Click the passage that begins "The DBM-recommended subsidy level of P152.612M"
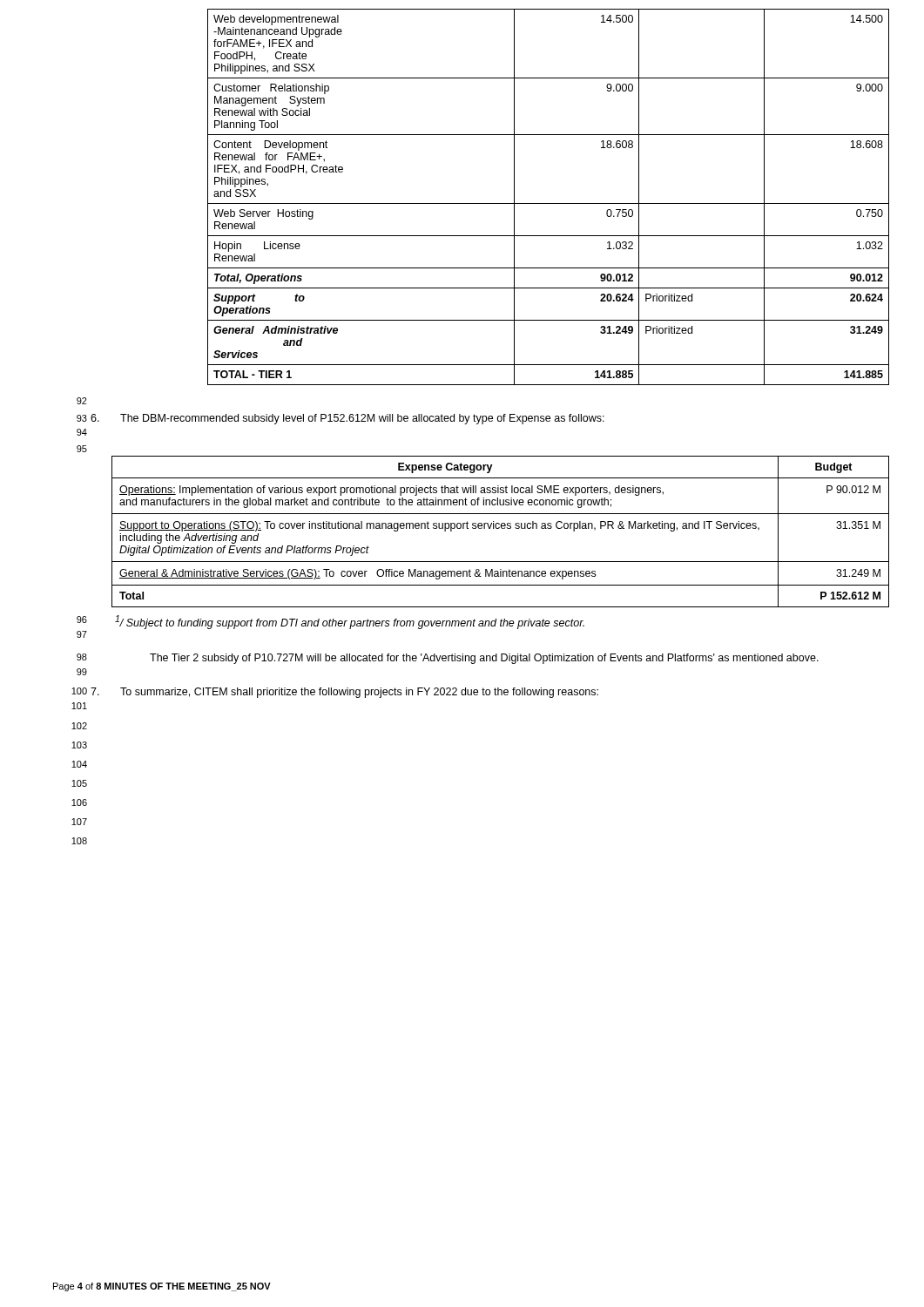Screen dimensions: 1307x924 pos(363,418)
